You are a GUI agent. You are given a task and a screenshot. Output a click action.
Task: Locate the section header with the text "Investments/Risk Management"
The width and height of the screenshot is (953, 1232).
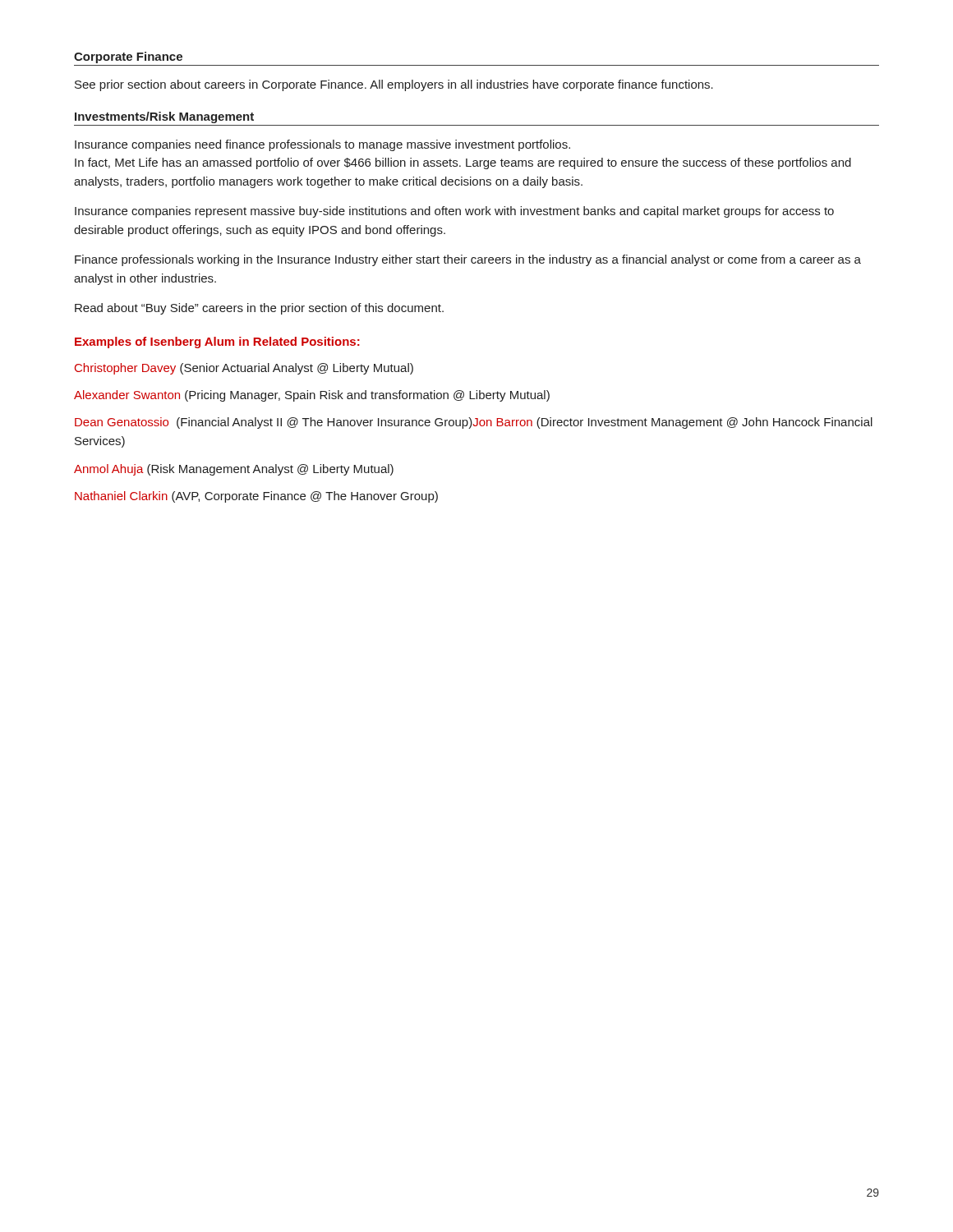click(x=164, y=116)
